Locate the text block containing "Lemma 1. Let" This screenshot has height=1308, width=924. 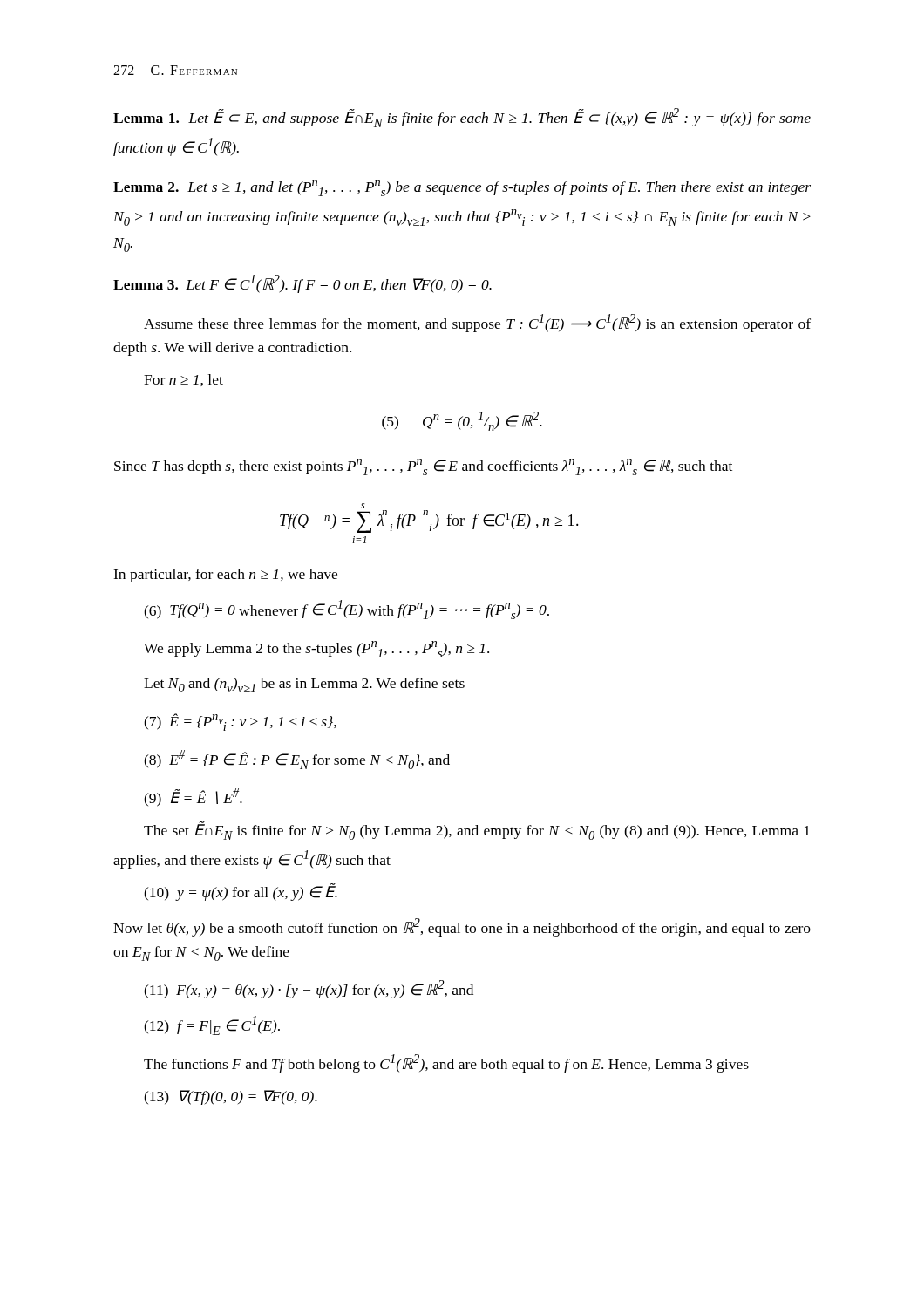462,131
